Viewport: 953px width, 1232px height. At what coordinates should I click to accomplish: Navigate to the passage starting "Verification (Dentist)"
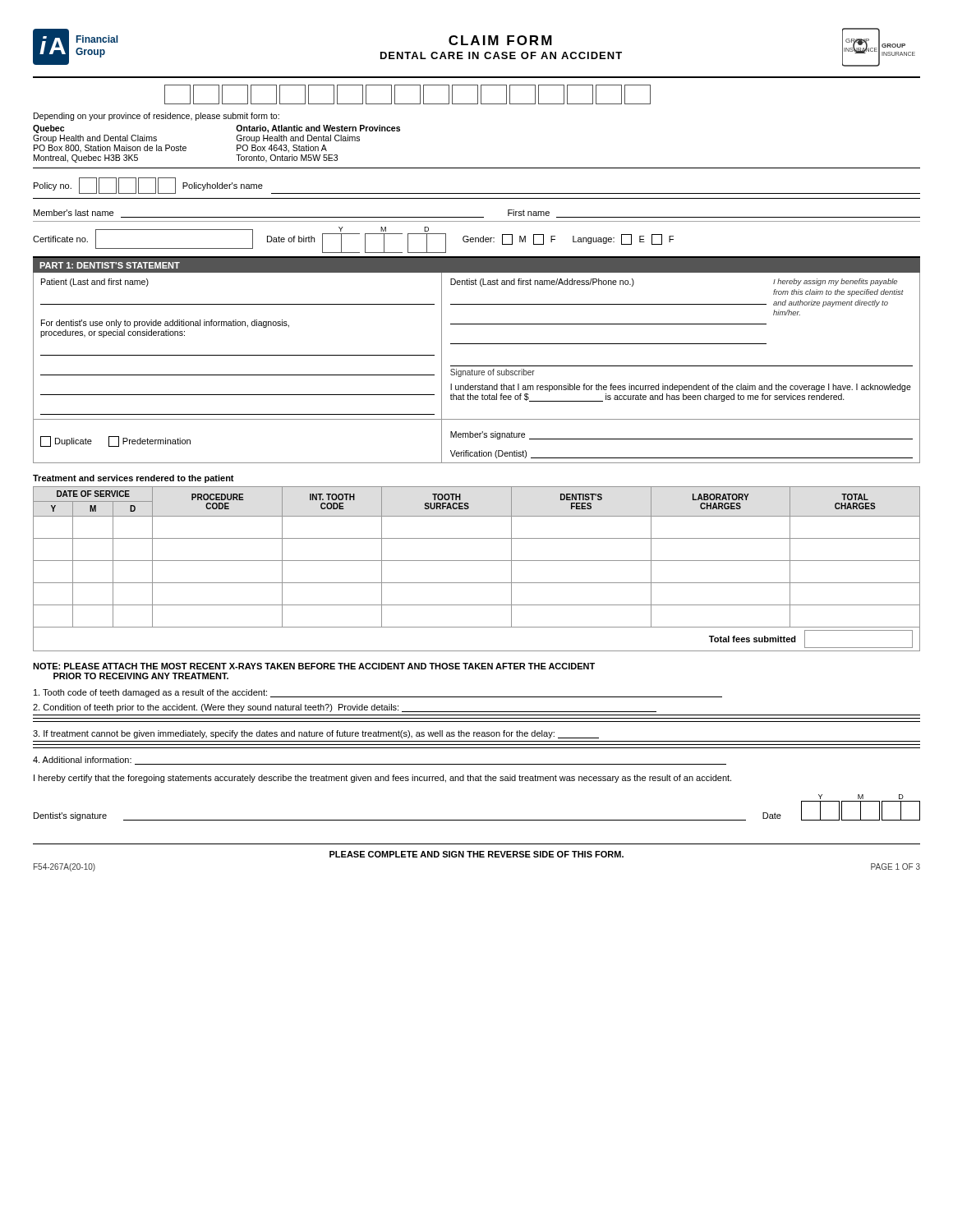(681, 450)
